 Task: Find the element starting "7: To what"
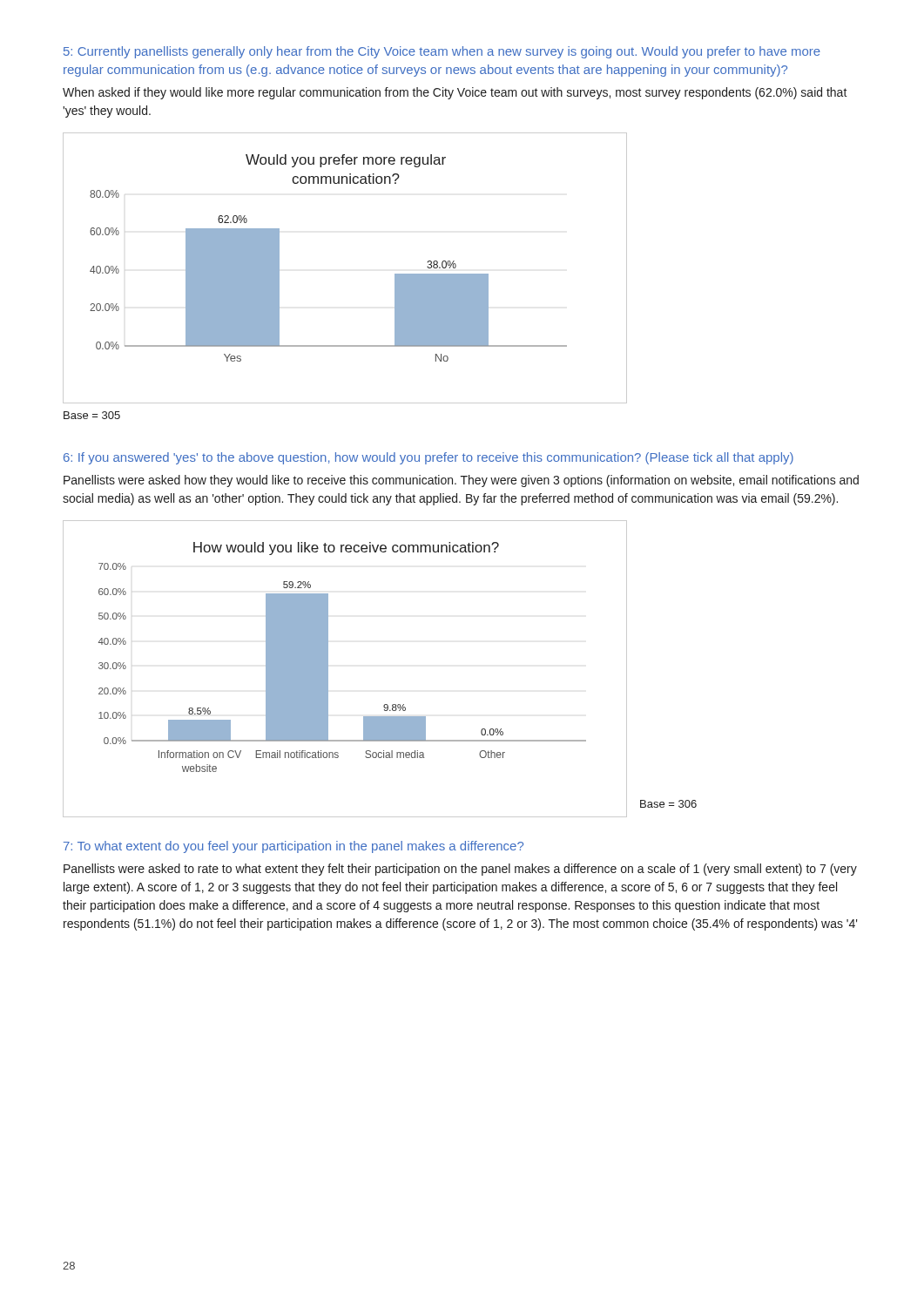[x=293, y=846]
